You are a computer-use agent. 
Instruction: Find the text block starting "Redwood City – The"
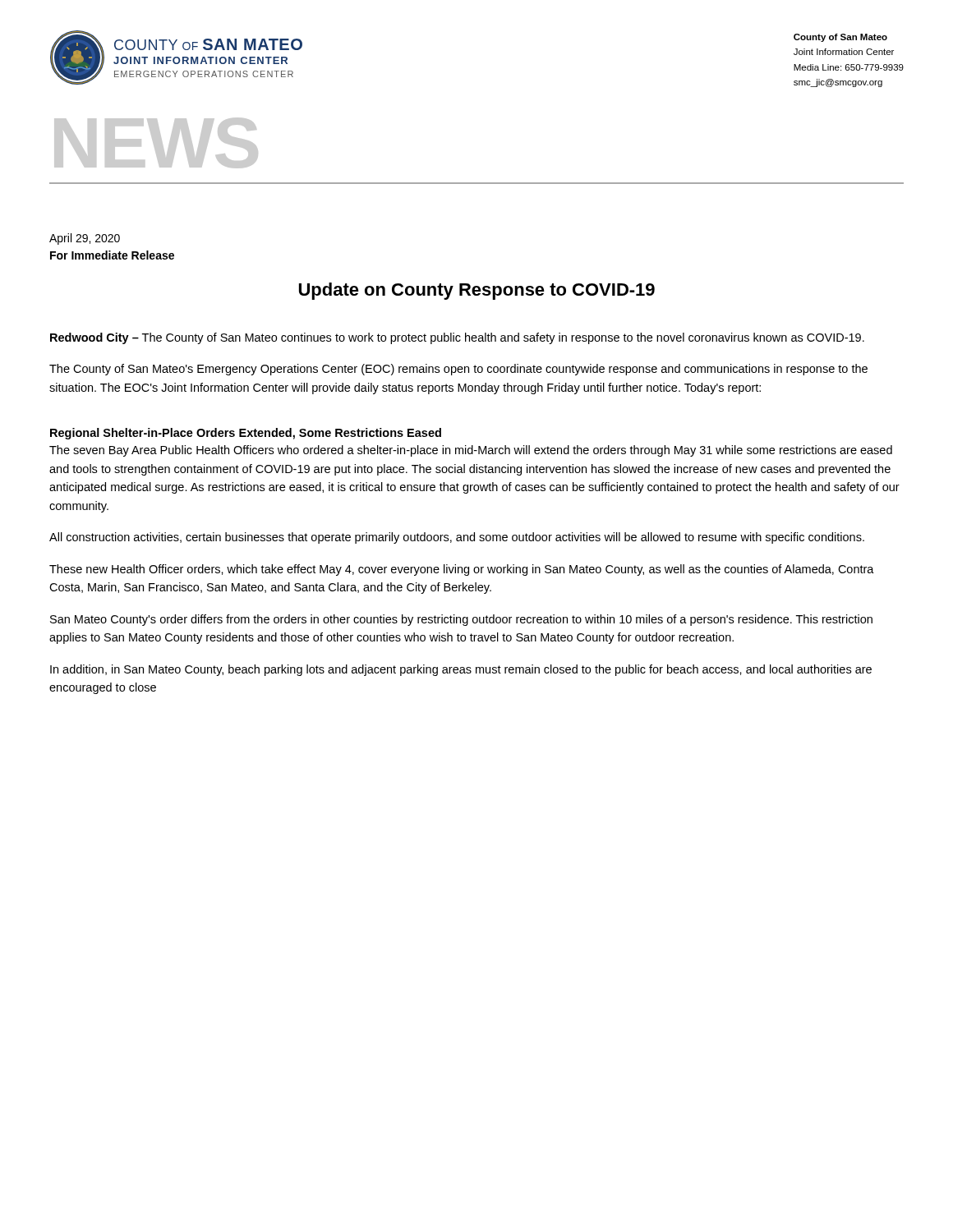point(457,338)
